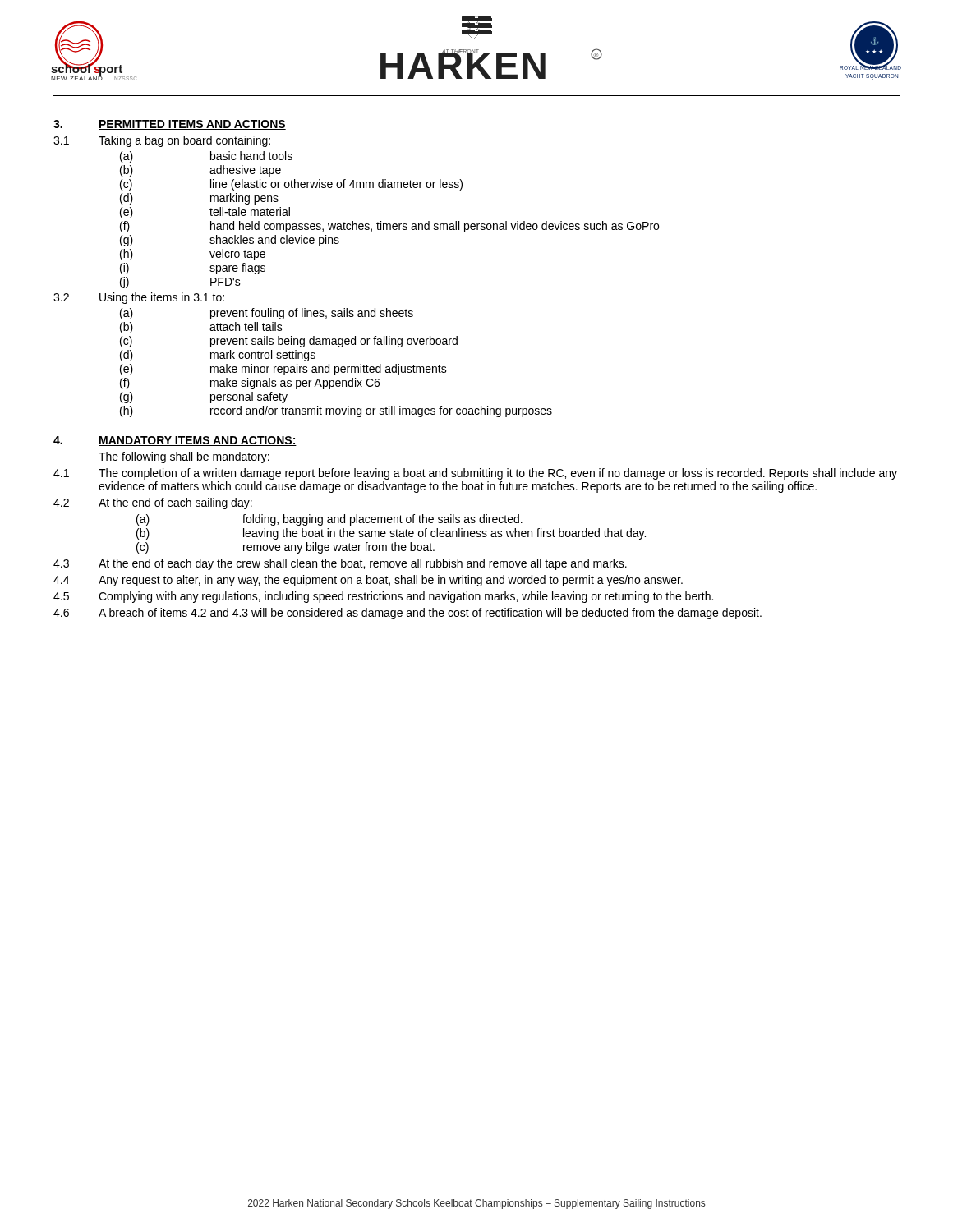This screenshot has width=953, height=1232.
Task: Click on the list item that reads "(a) basic hand tools"
Action: coord(126,156)
